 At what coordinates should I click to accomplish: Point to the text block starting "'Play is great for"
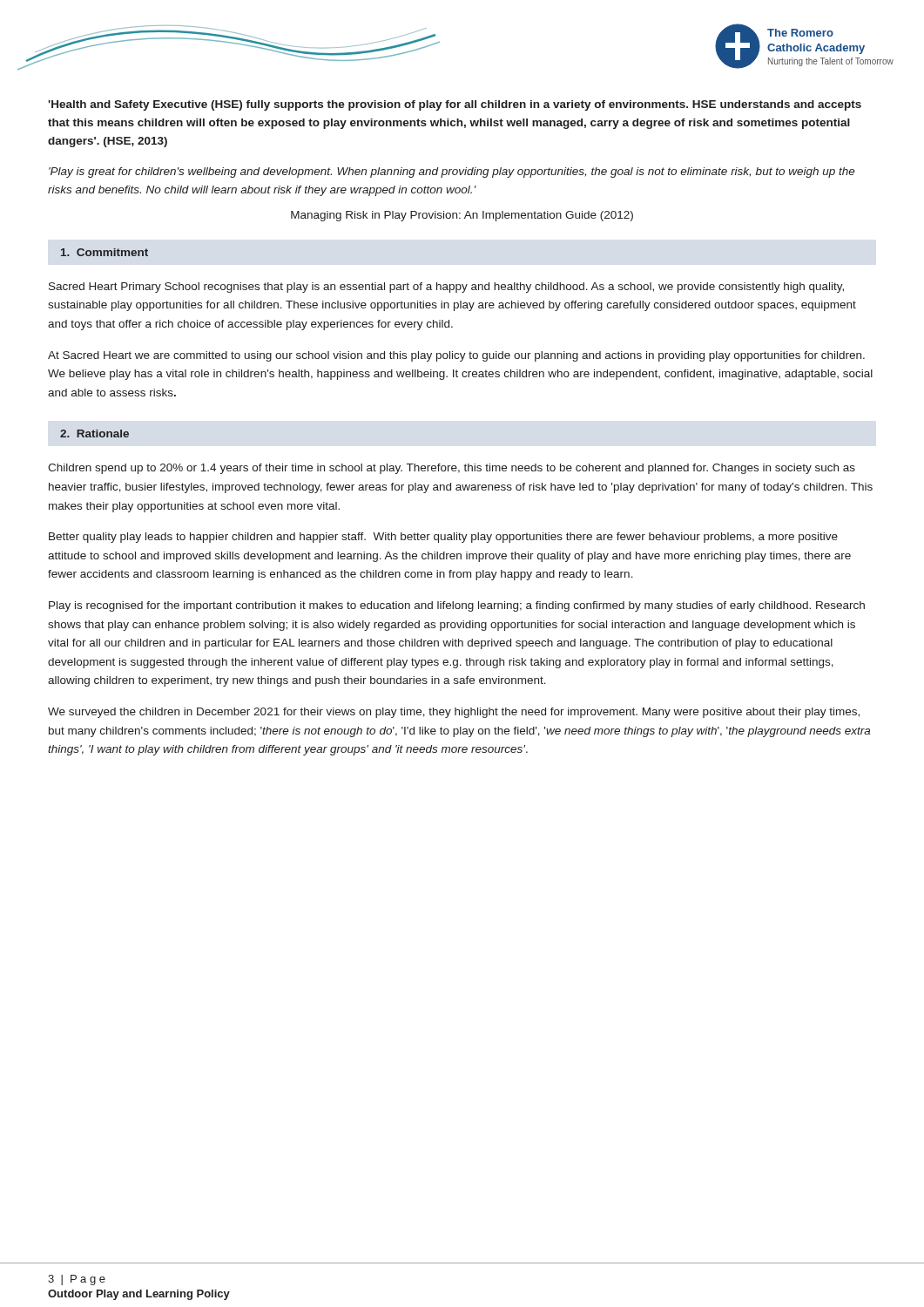tap(451, 180)
